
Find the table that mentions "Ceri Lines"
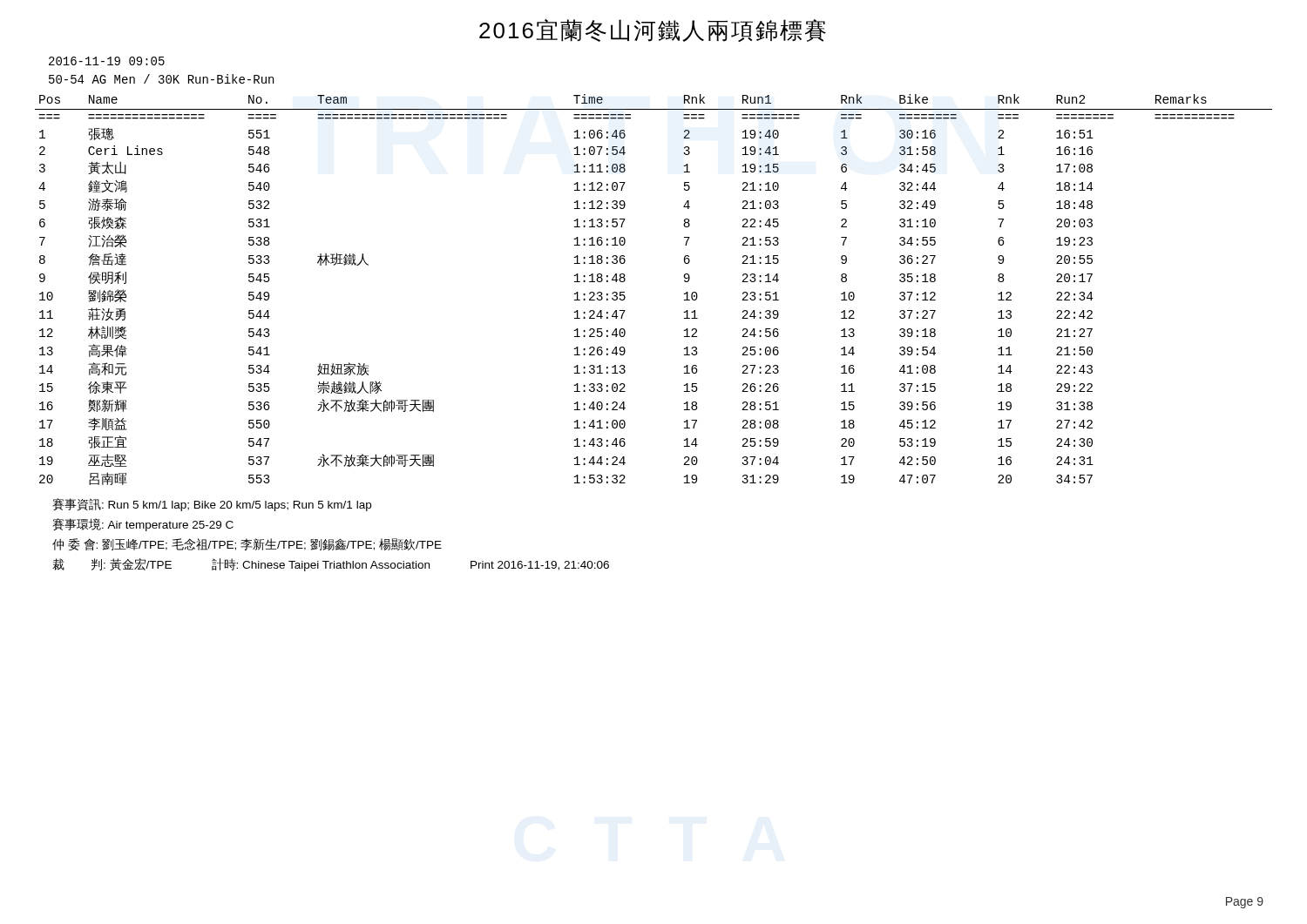point(654,290)
